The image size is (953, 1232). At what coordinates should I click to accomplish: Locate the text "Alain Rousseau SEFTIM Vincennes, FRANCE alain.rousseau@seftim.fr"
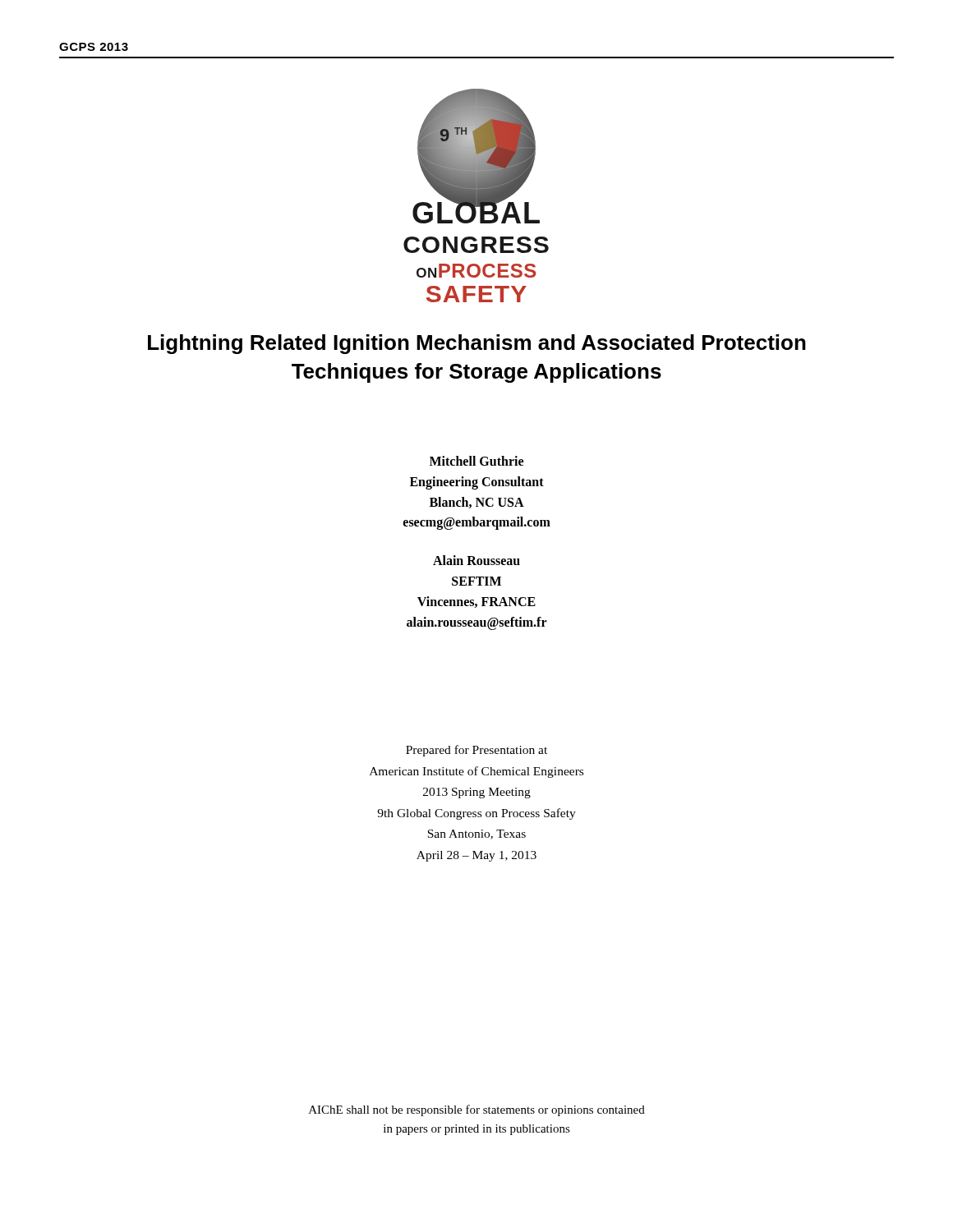[x=476, y=591]
